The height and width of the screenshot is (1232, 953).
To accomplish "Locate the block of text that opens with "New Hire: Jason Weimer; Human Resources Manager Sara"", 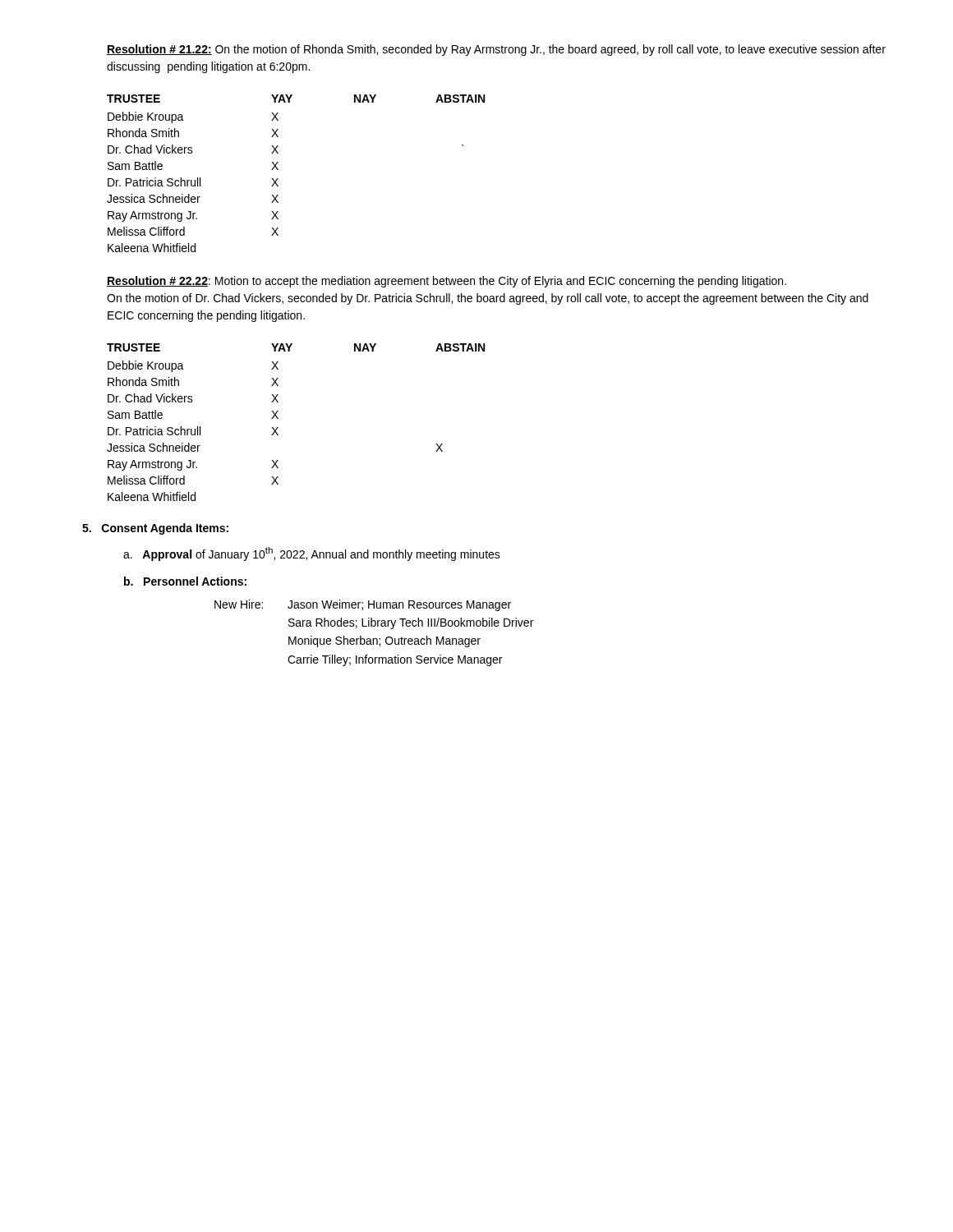I will (x=378, y=632).
